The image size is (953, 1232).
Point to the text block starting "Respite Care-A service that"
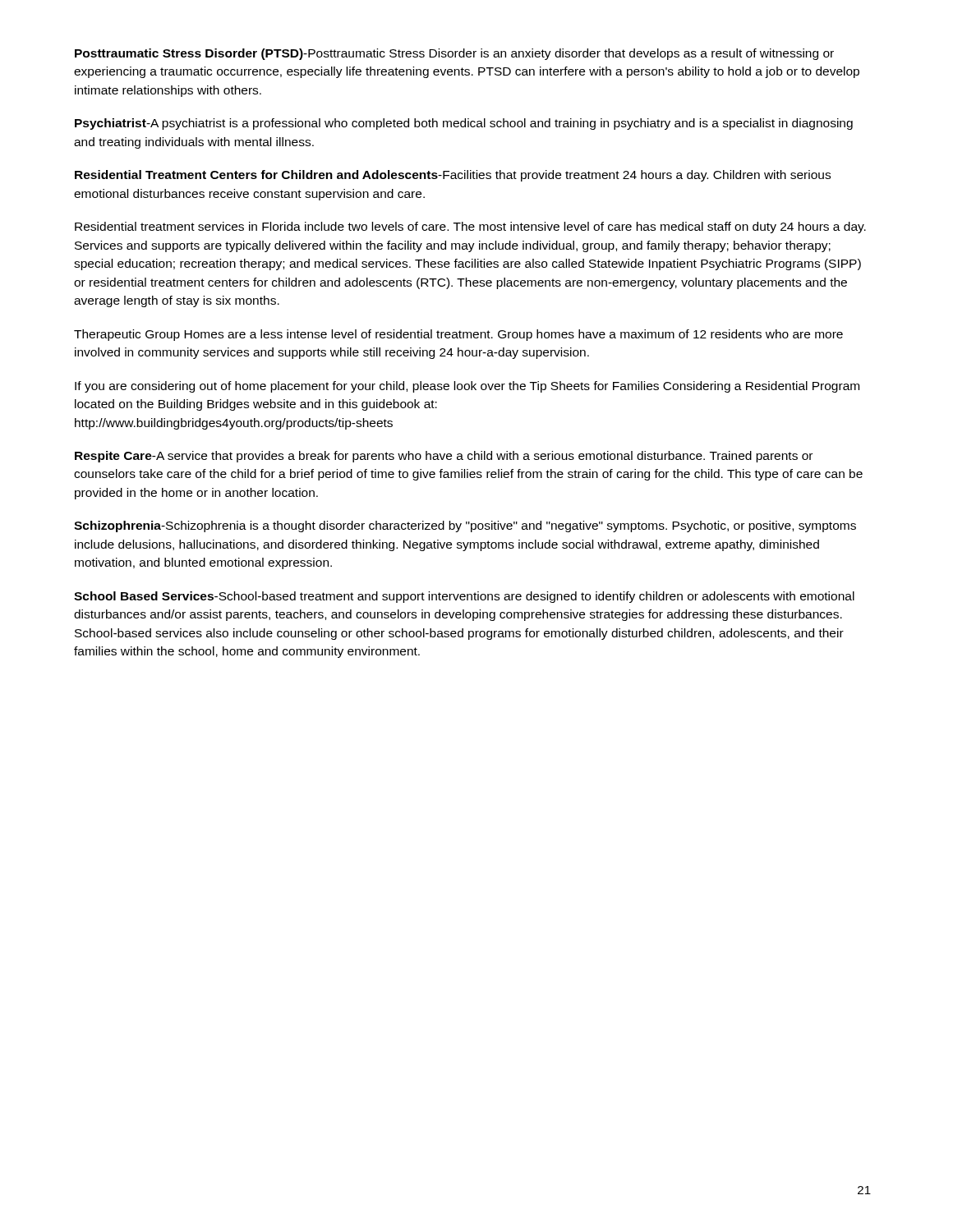pyautogui.click(x=468, y=474)
